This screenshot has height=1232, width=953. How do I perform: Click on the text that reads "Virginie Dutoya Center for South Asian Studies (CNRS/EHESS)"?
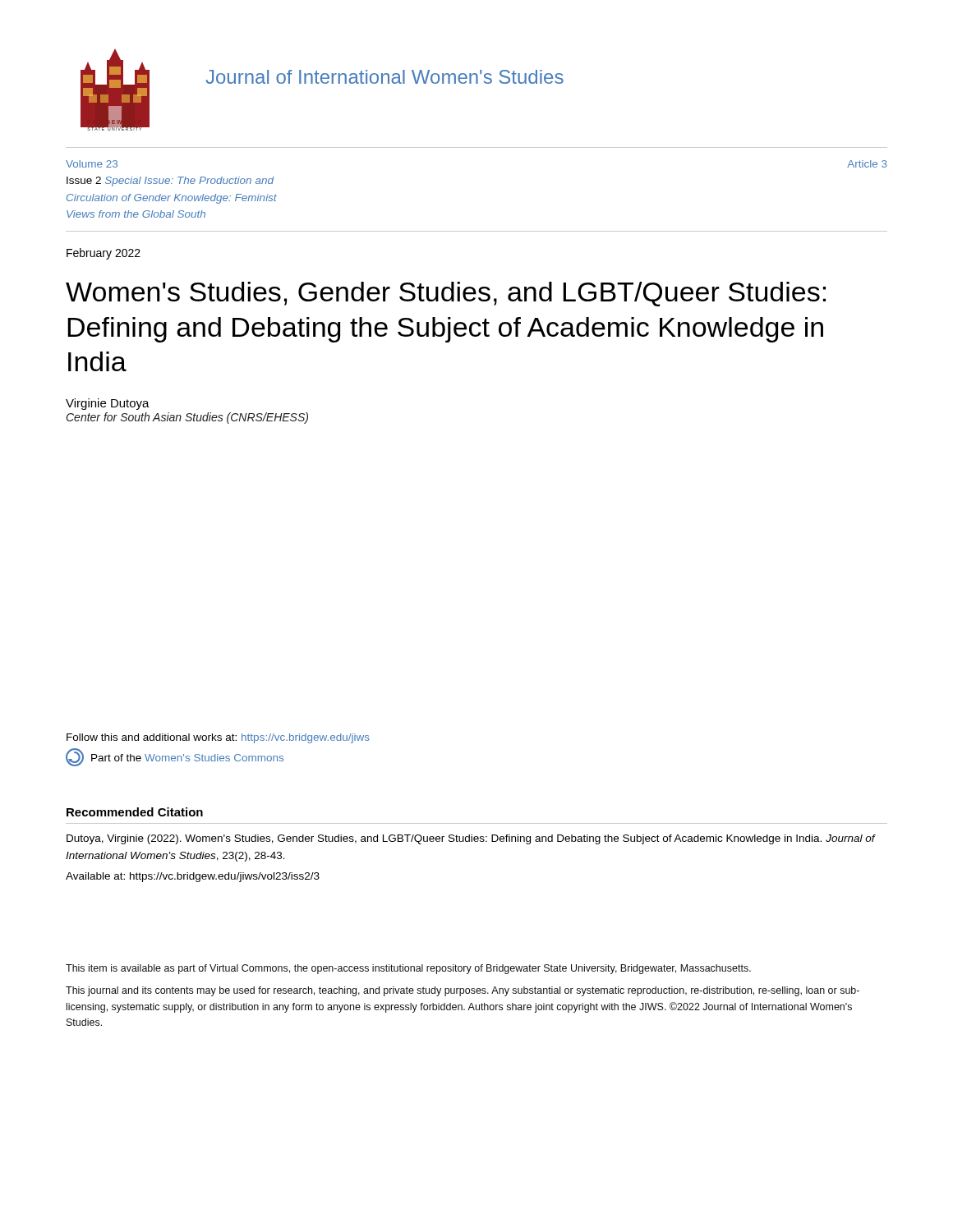187,409
